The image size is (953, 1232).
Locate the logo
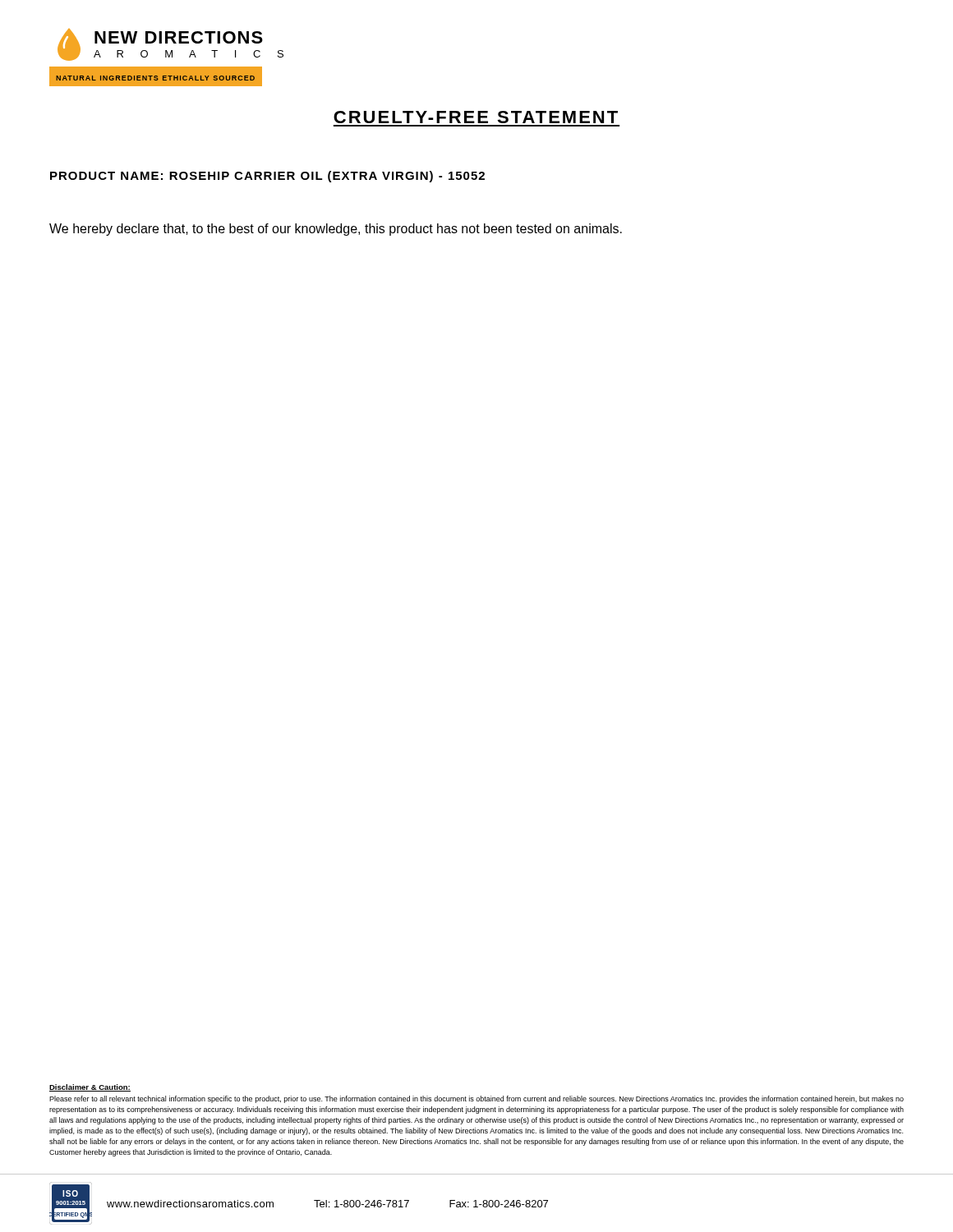170,55
